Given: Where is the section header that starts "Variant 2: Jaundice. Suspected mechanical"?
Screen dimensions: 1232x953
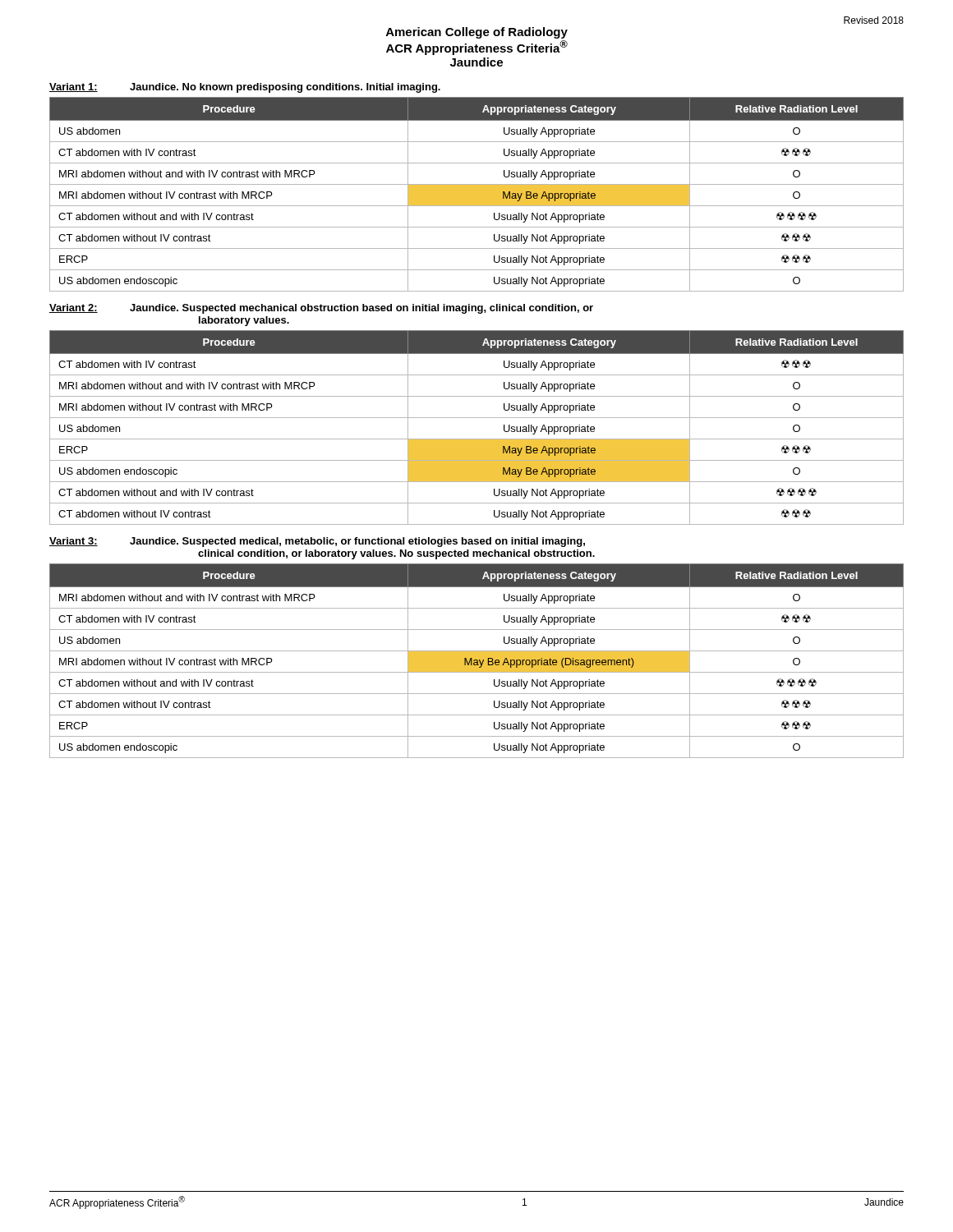Looking at the screenshot, I should click(x=321, y=314).
